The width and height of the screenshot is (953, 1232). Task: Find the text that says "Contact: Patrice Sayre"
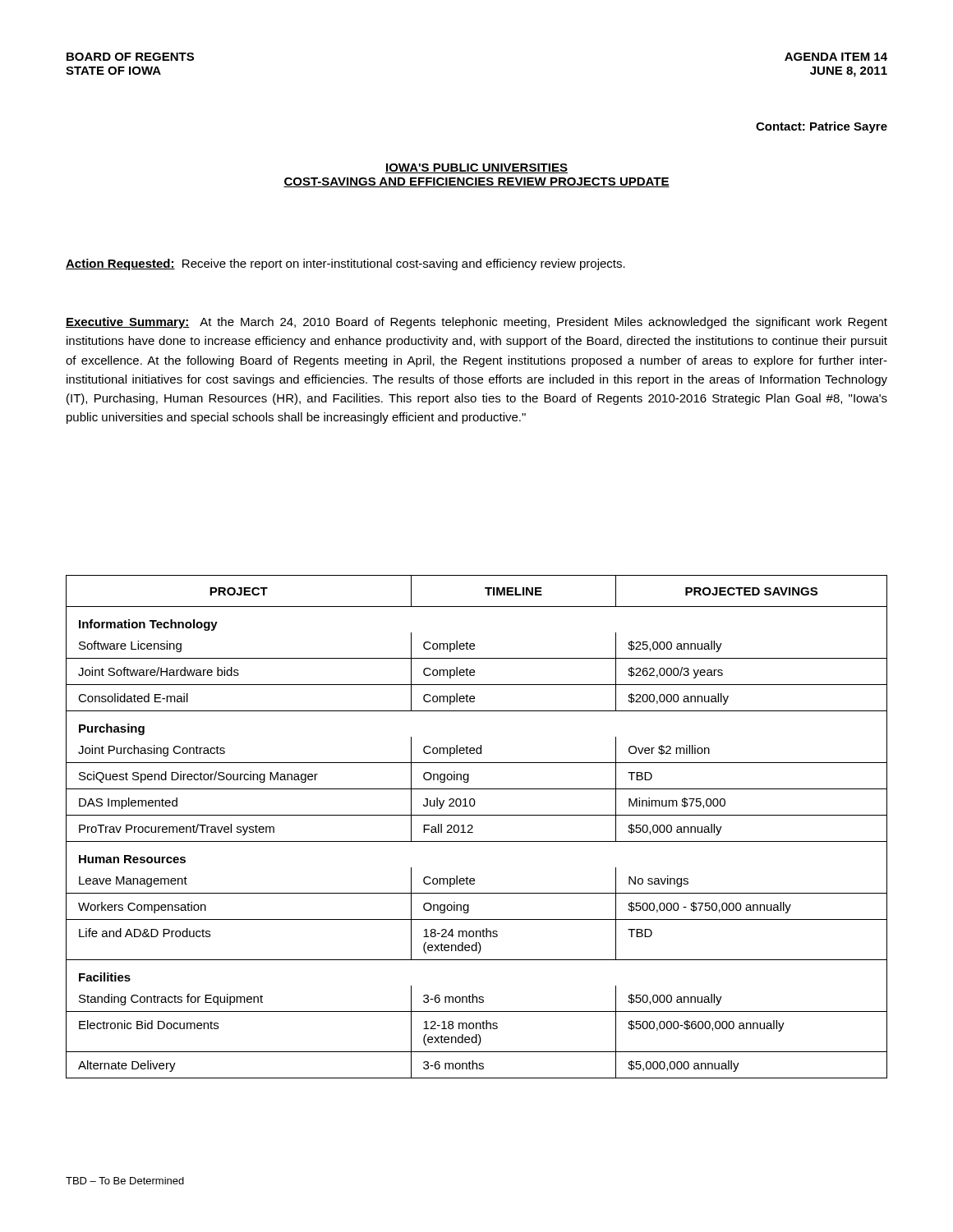(x=821, y=126)
